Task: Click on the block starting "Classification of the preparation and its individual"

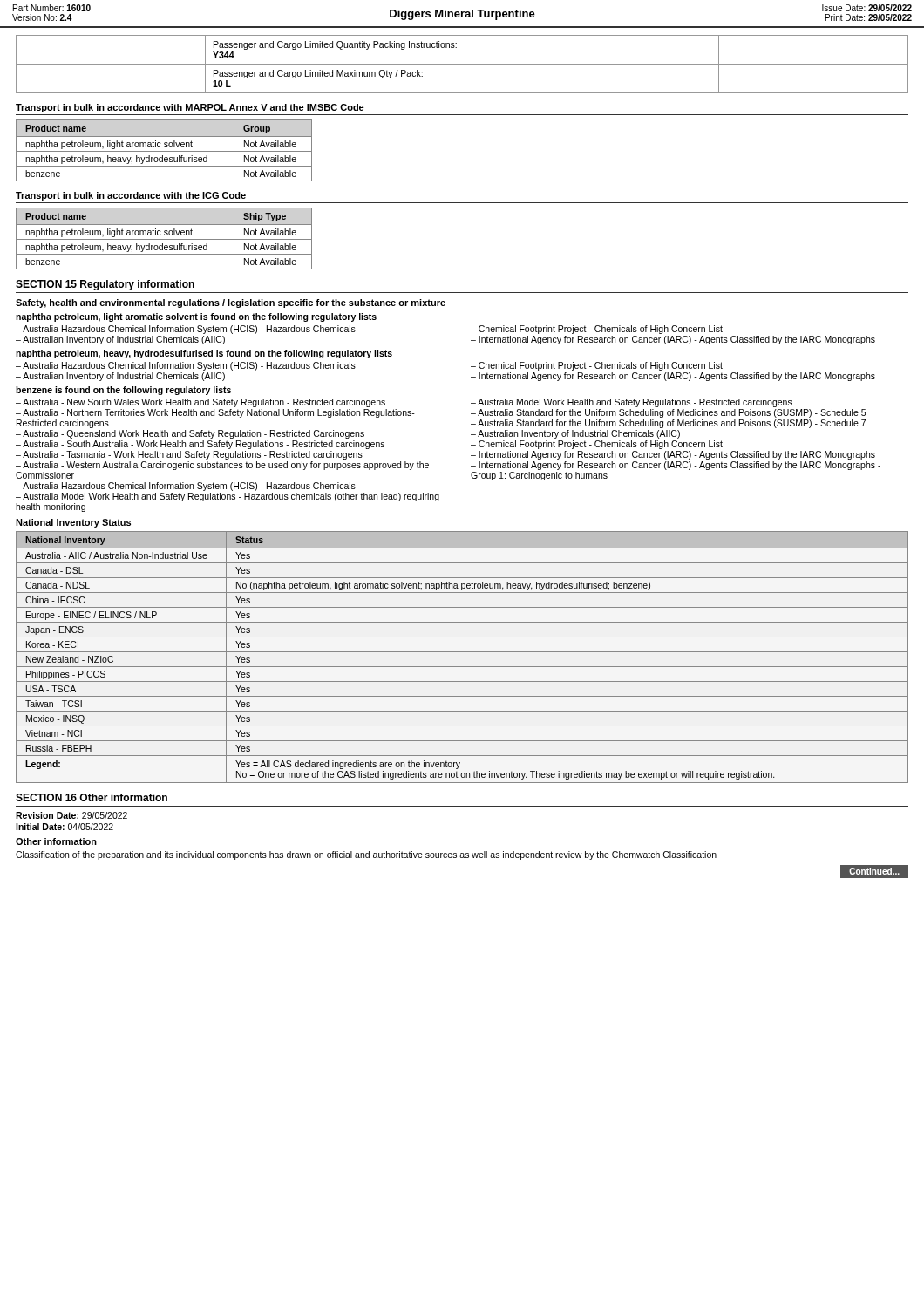Action: 366,855
